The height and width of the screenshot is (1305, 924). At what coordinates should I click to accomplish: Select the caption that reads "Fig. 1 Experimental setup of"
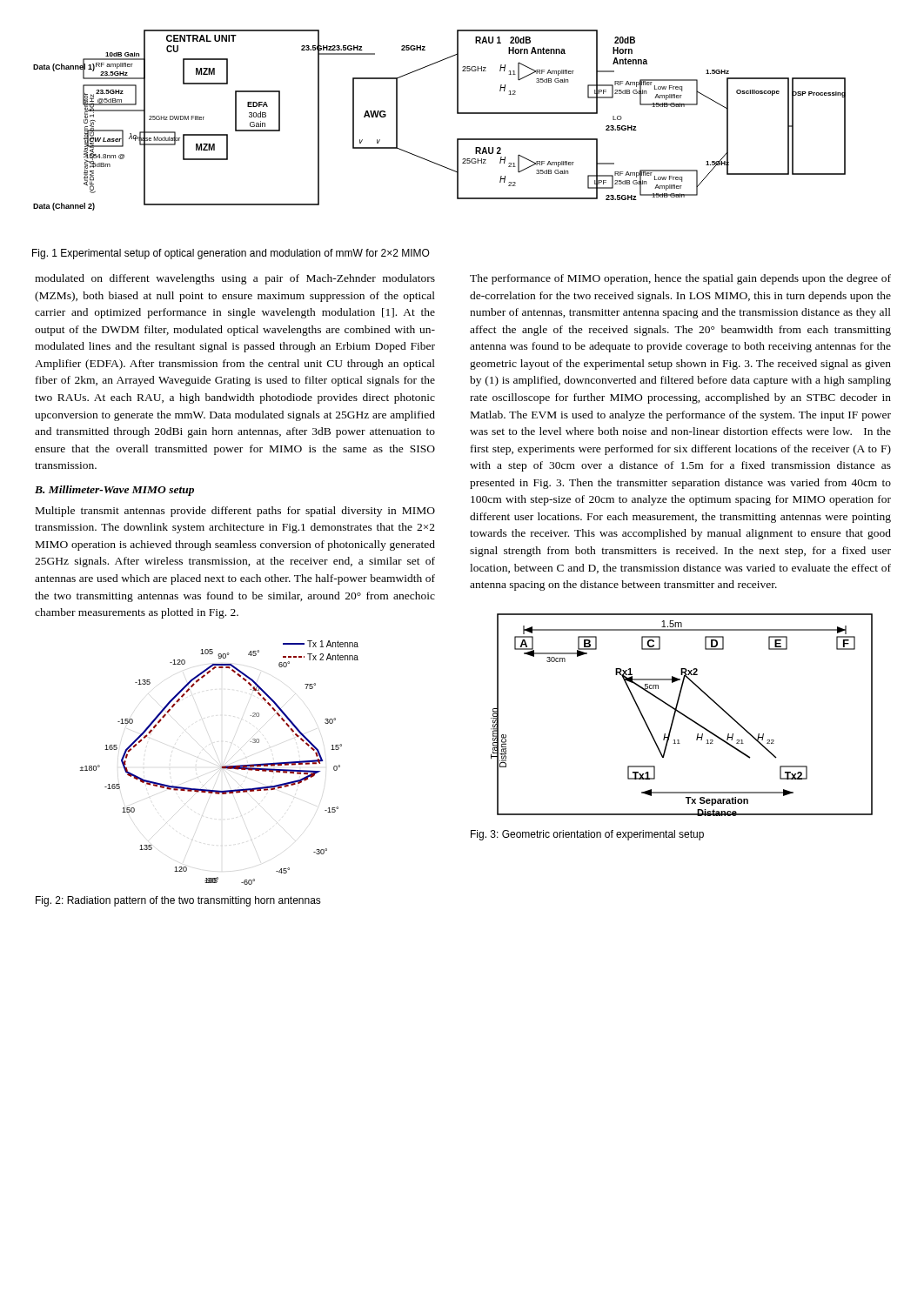pyautogui.click(x=231, y=253)
